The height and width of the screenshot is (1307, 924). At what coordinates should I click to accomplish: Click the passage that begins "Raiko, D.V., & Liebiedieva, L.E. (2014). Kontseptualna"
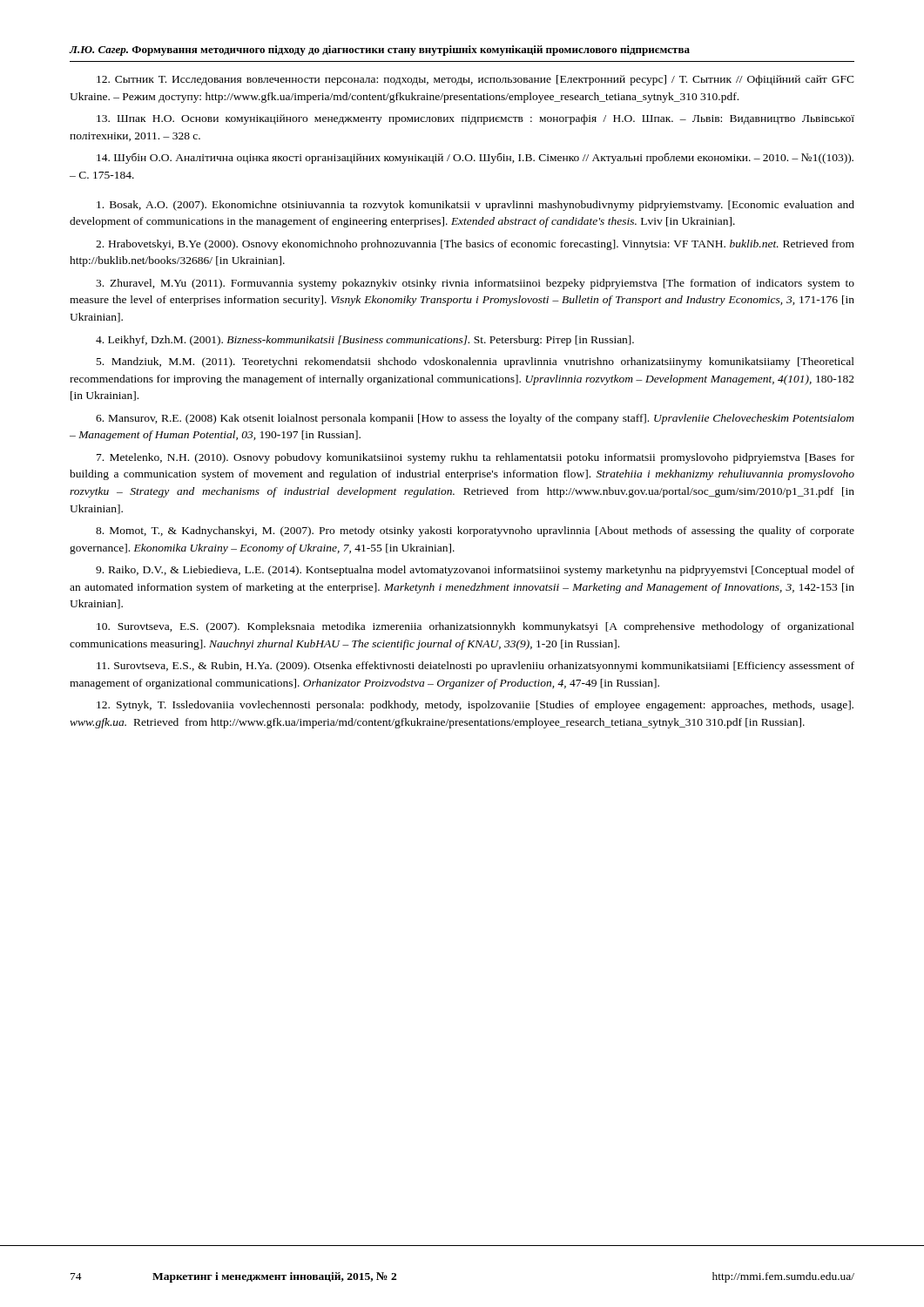point(462,587)
